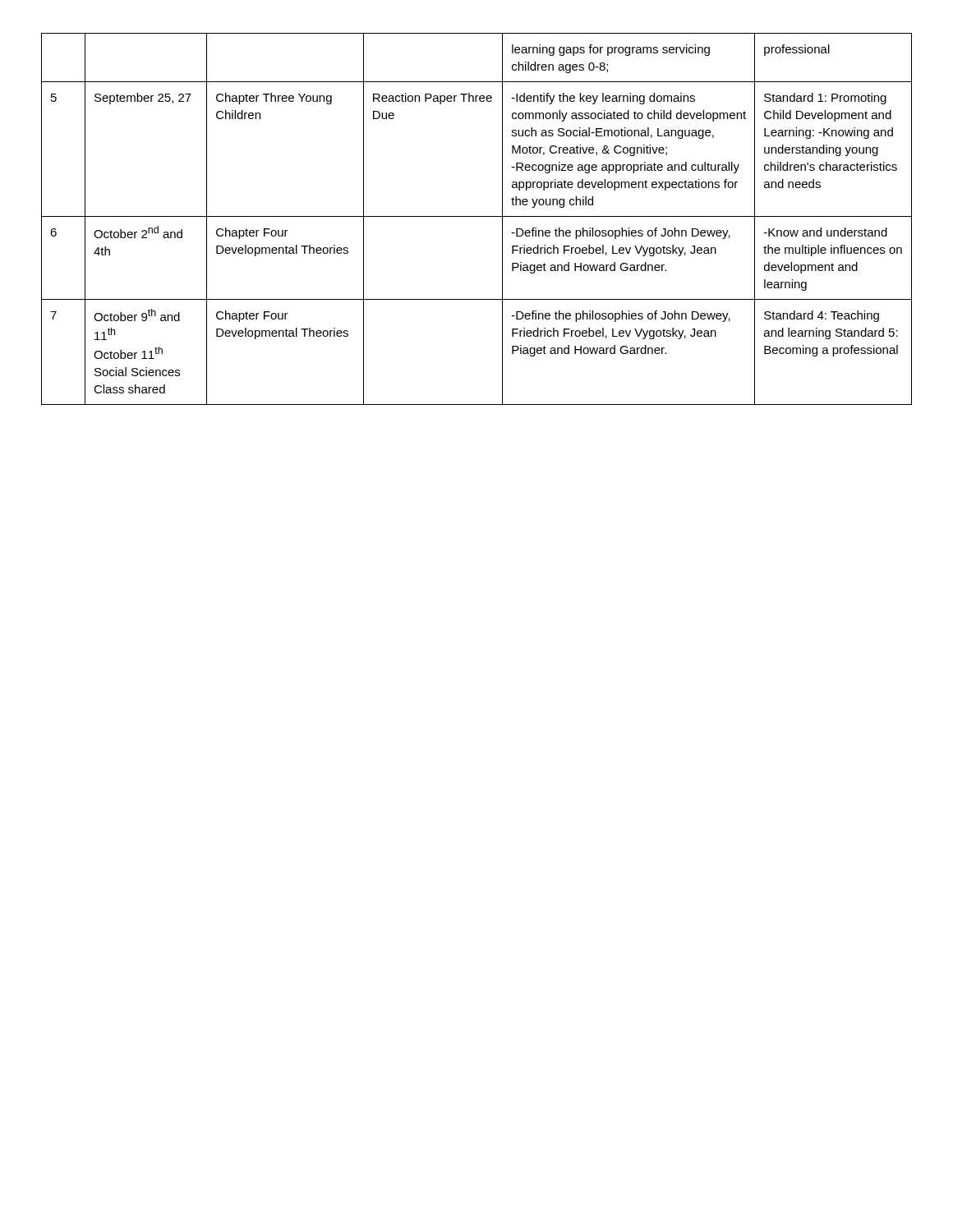Find the table that mentions "Chapter Three Young Children"
Image resolution: width=953 pixels, height=1232 pixels.
pos(476,219)
